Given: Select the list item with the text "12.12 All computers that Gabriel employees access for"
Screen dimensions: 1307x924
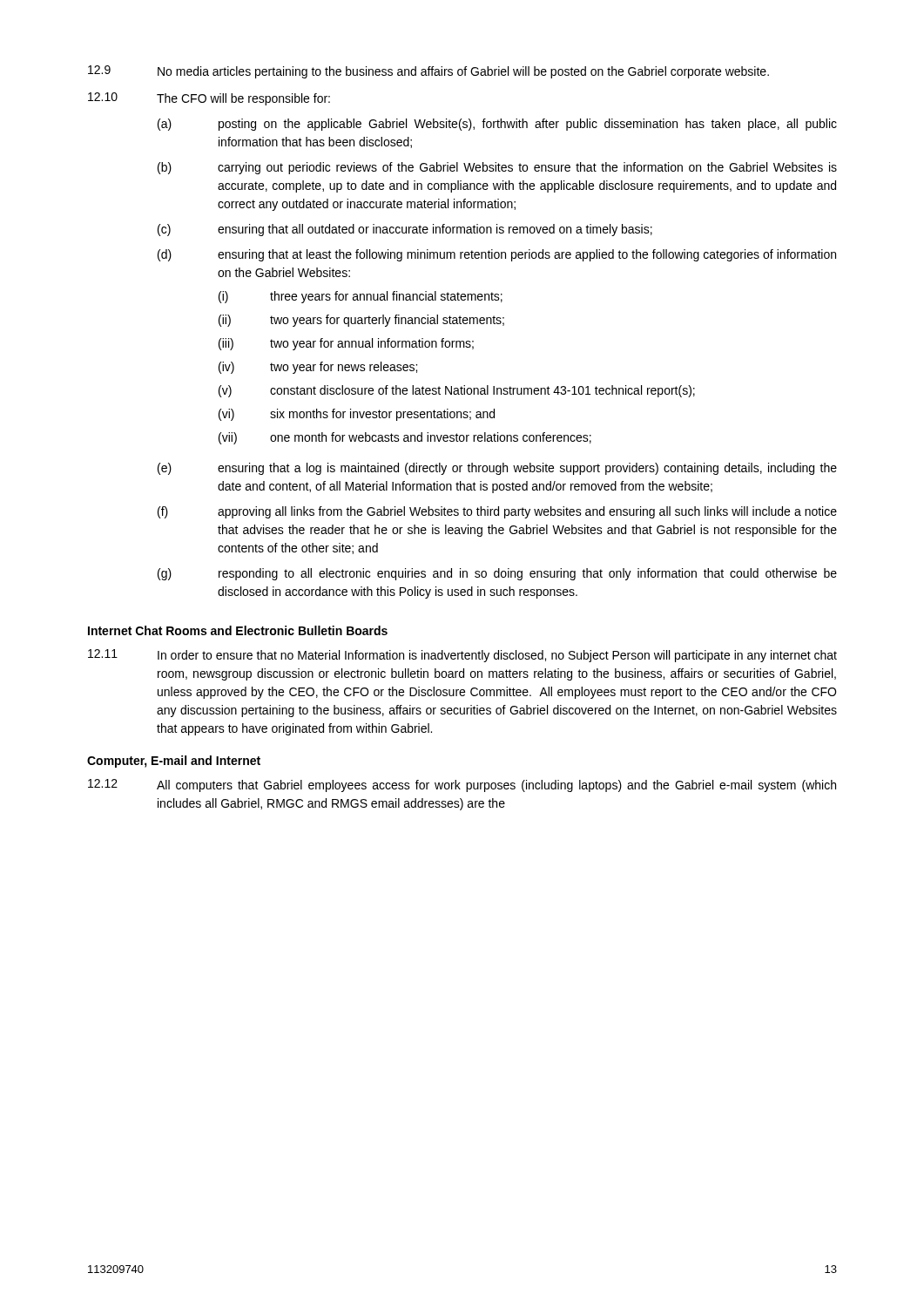Looking at the screenshot, I should coord(462,795).
